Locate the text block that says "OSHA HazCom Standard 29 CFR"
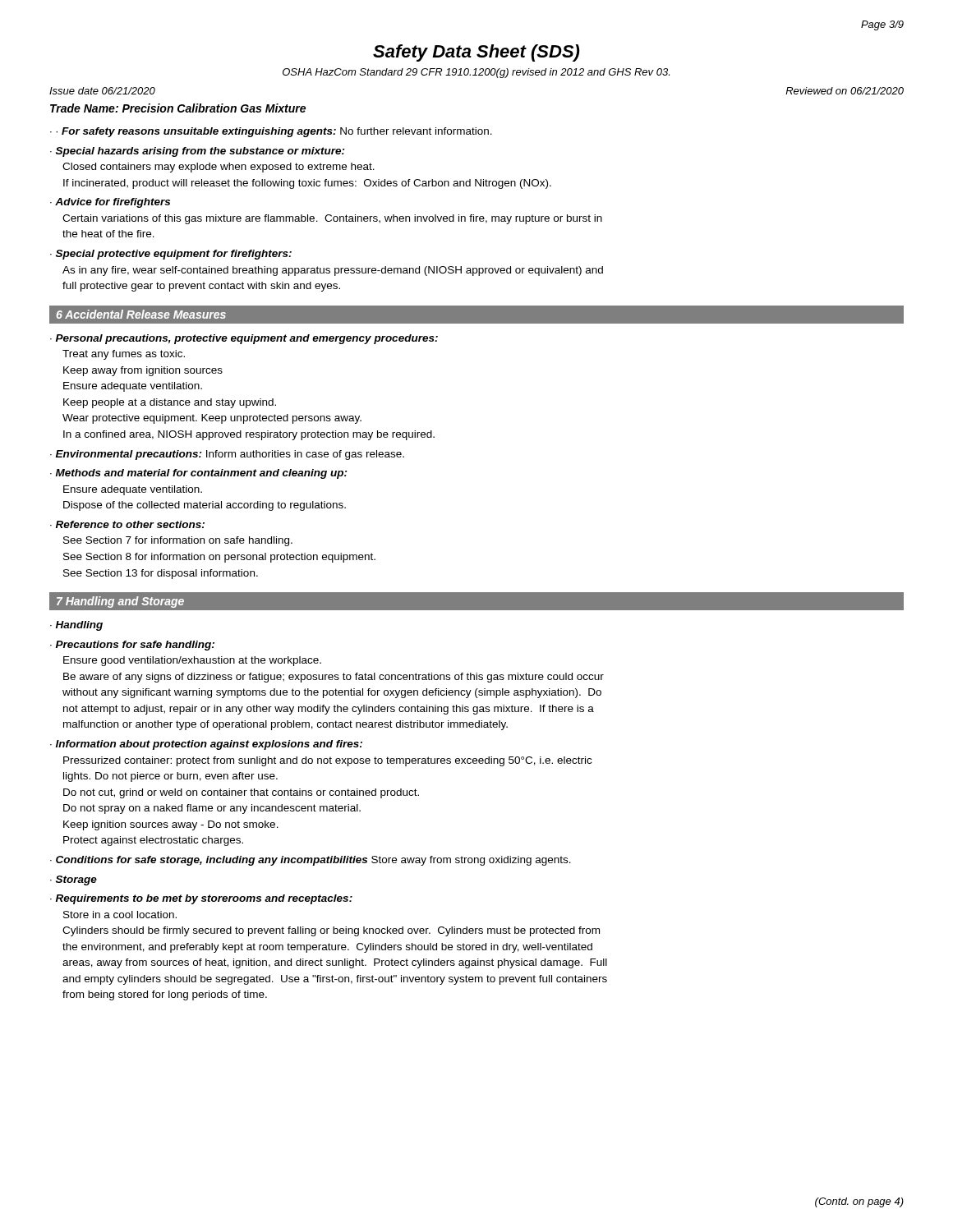Screen dimensions: 1232x953 [476, 72]
